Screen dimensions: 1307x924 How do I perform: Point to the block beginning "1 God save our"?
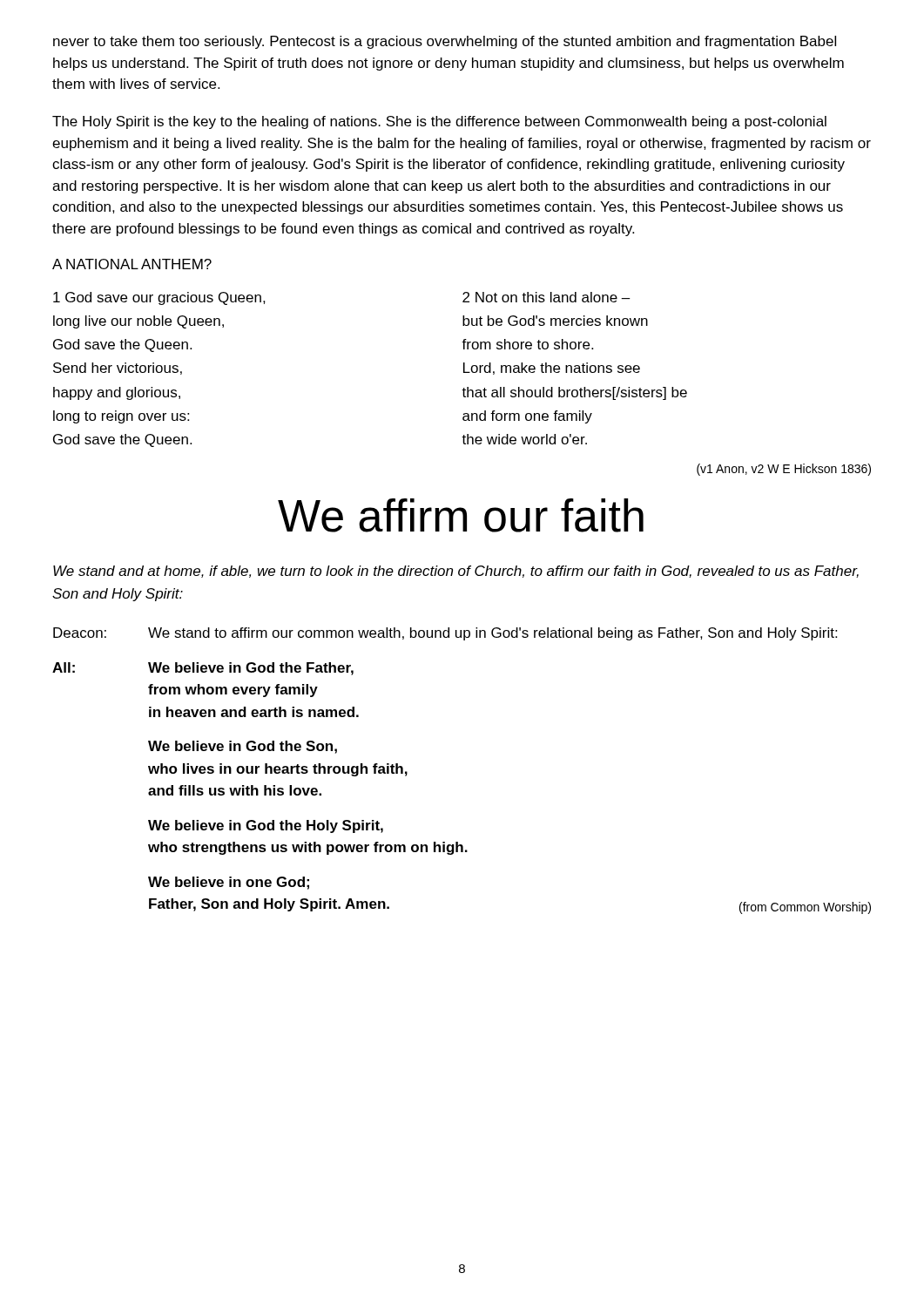159,368
